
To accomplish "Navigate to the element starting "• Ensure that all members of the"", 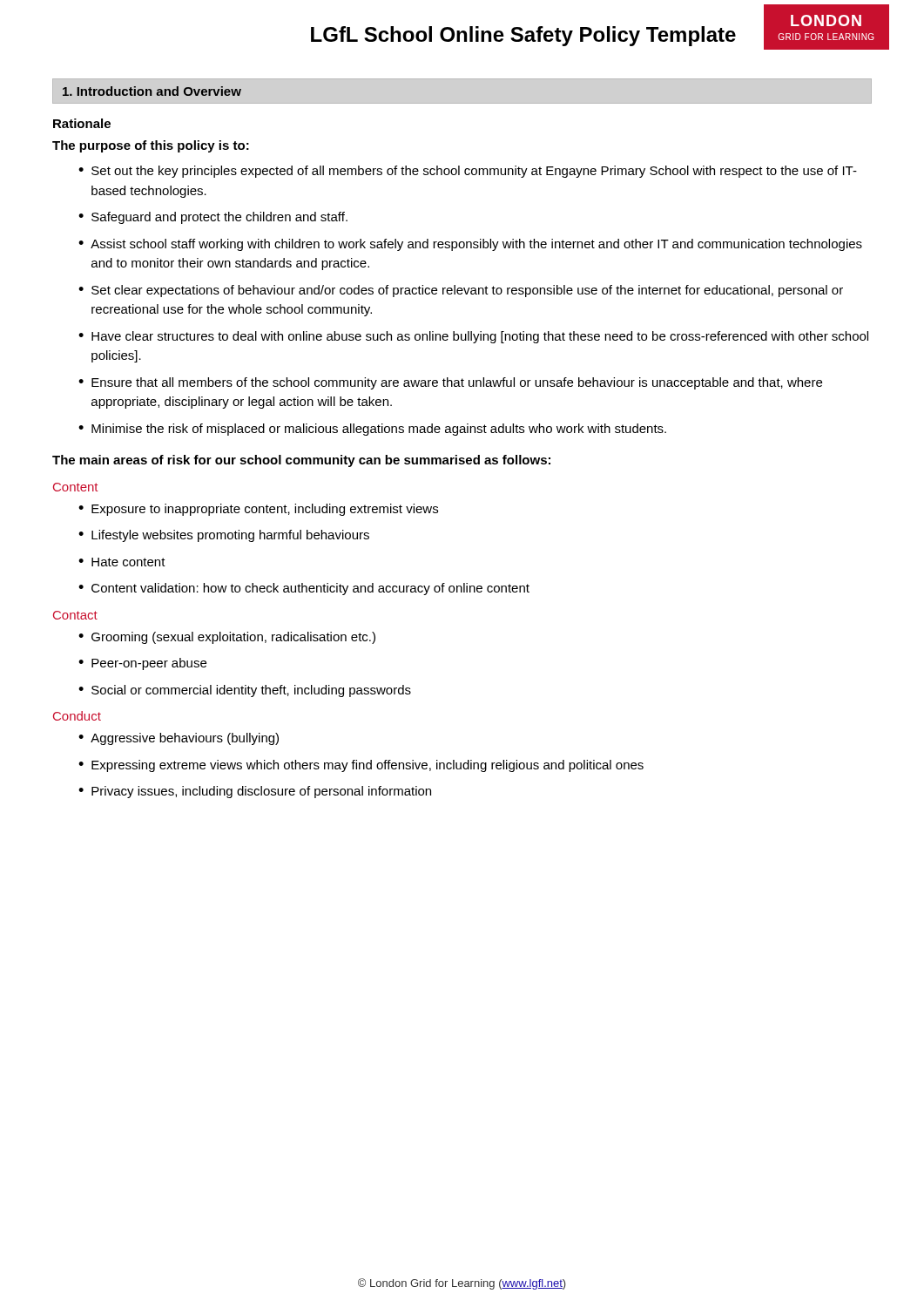I will pyautogui.click(x=462, y=392).
